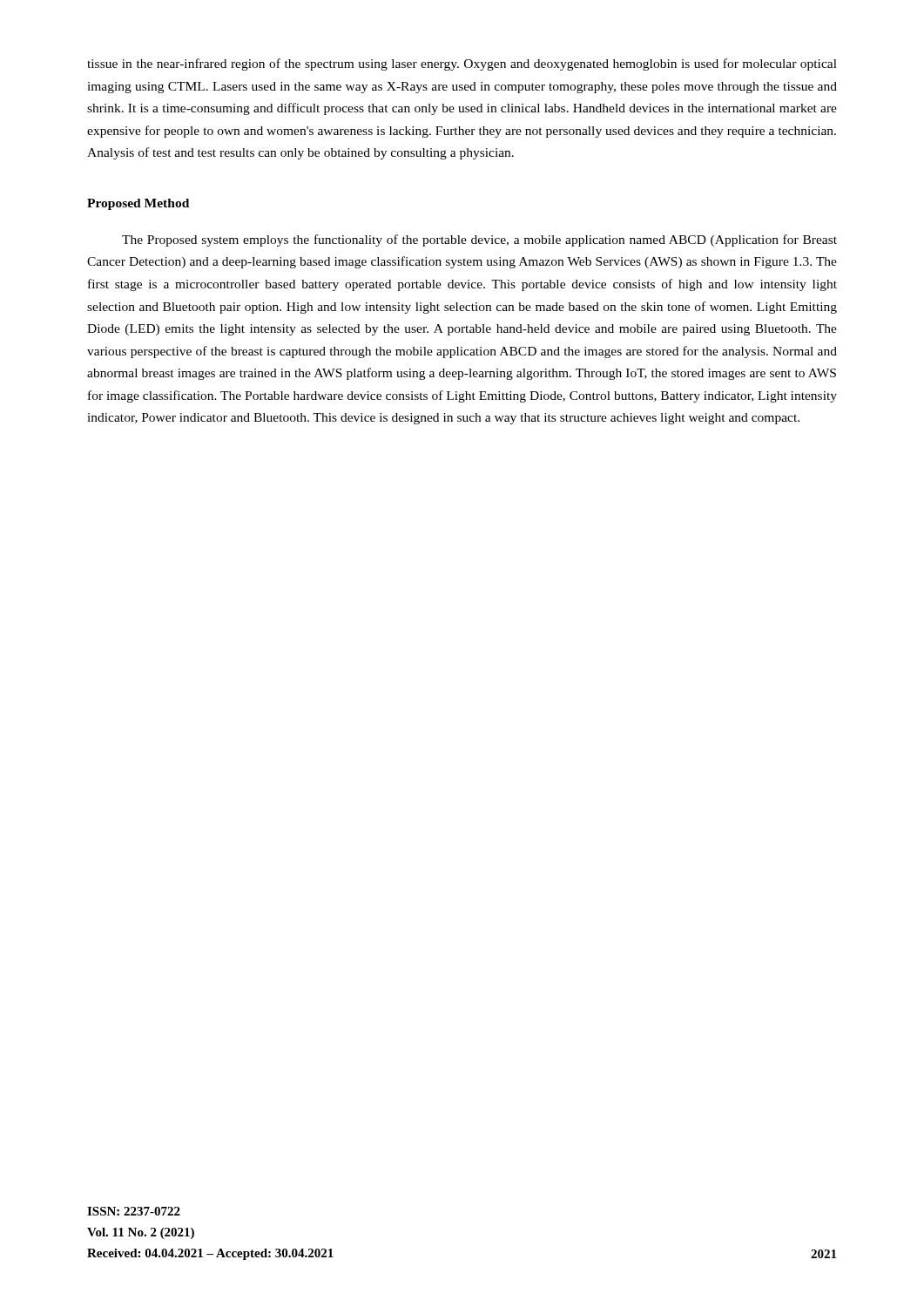Navigate to the region starting "tissue in the near-infrared"
The width and height of the screenshot is (924, 1307).
click(462, 108)
